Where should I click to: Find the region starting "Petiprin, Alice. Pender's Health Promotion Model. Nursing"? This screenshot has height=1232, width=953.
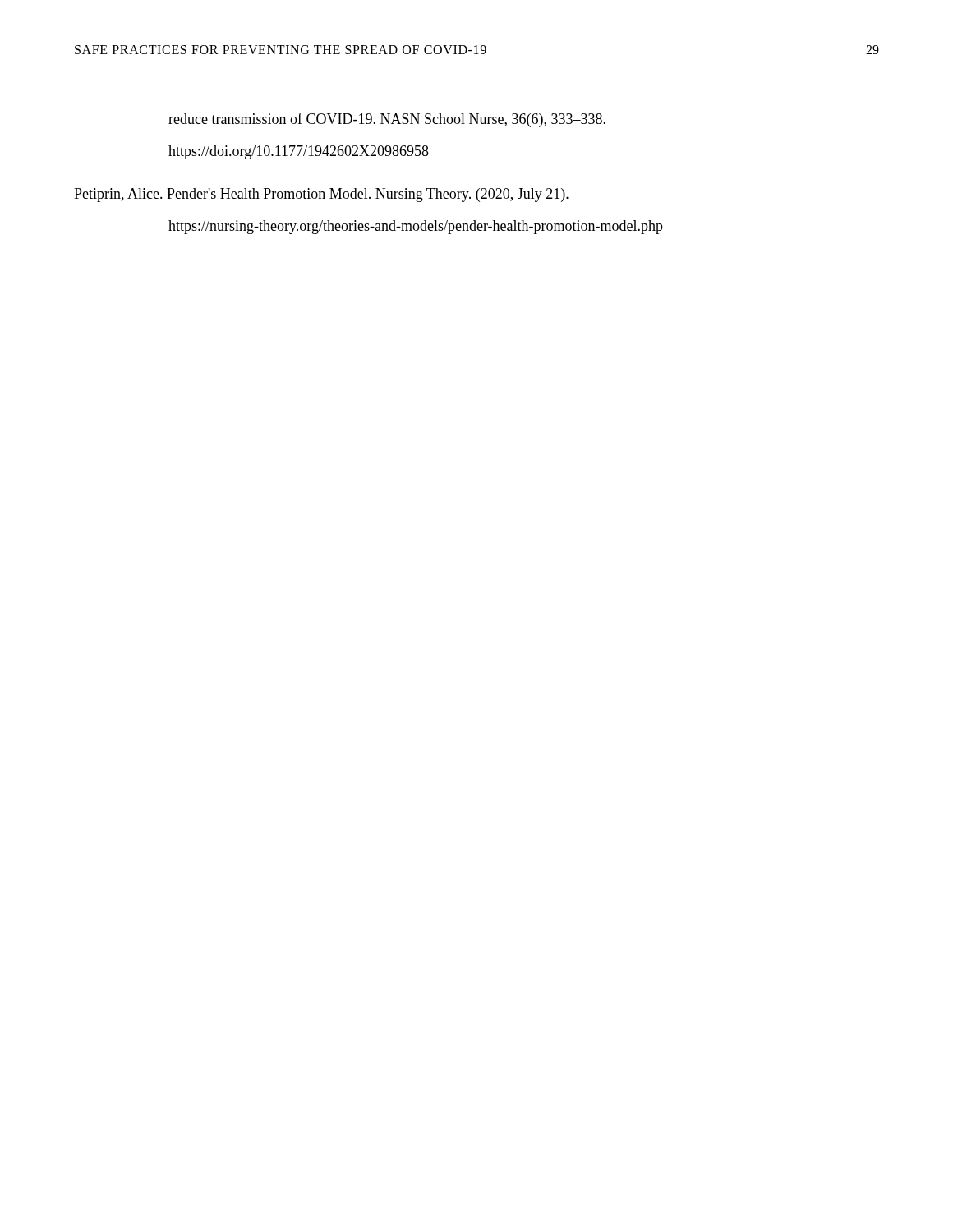pyautogui.click(x=476, y=210)
